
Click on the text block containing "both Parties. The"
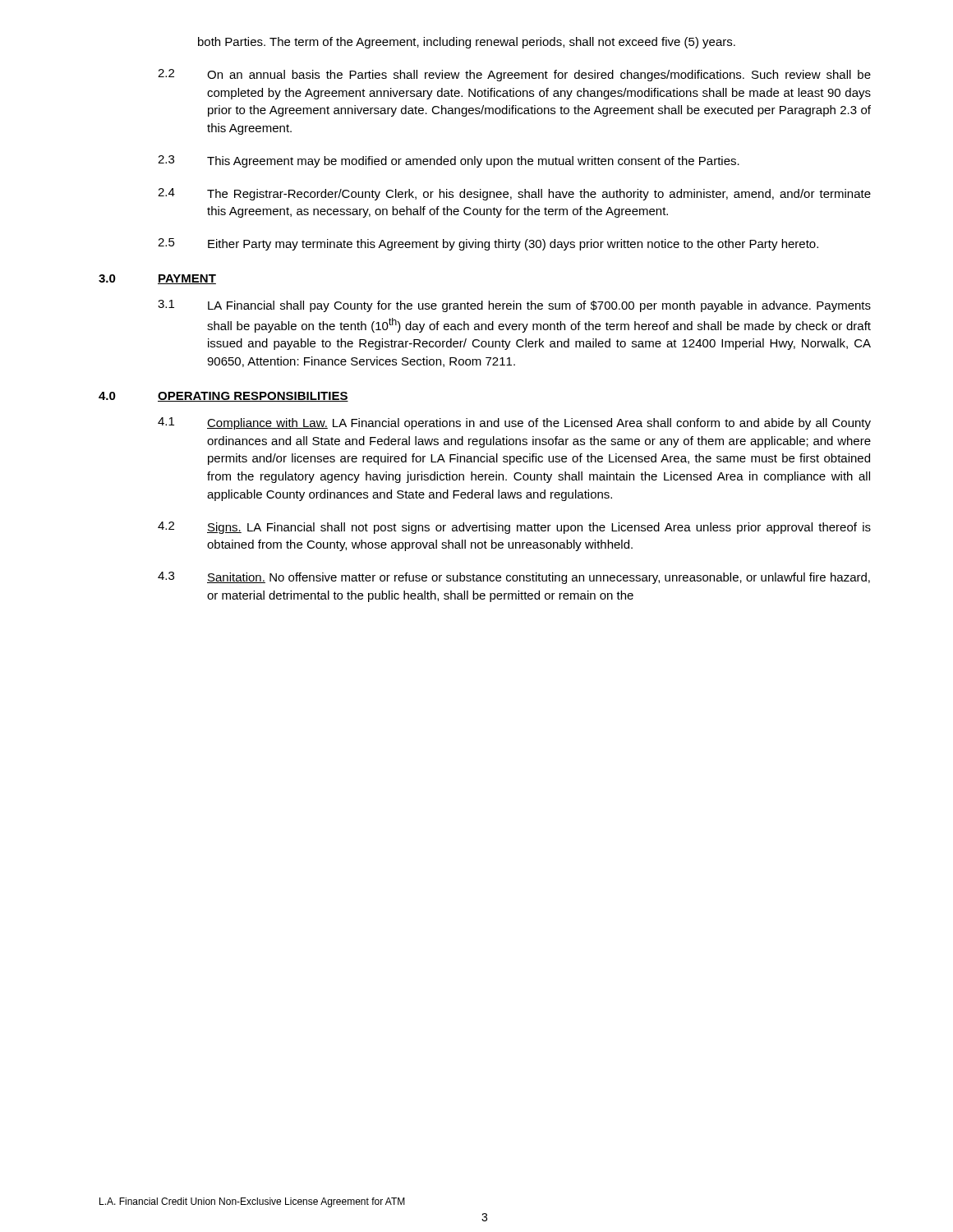pyautogui.click(x=467, y=41)
